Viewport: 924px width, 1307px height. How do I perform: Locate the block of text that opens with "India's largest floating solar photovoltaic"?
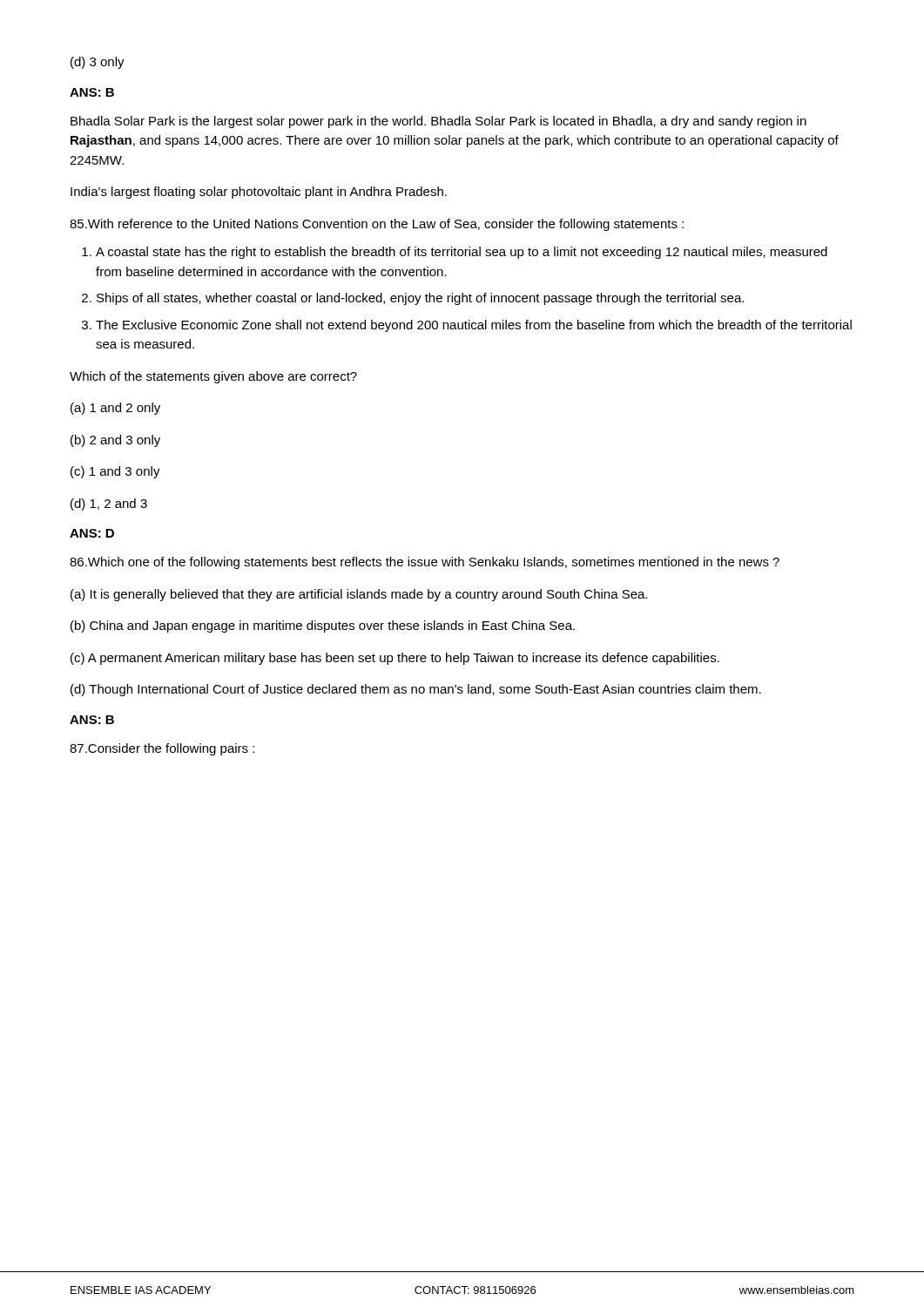pos(259,191)
